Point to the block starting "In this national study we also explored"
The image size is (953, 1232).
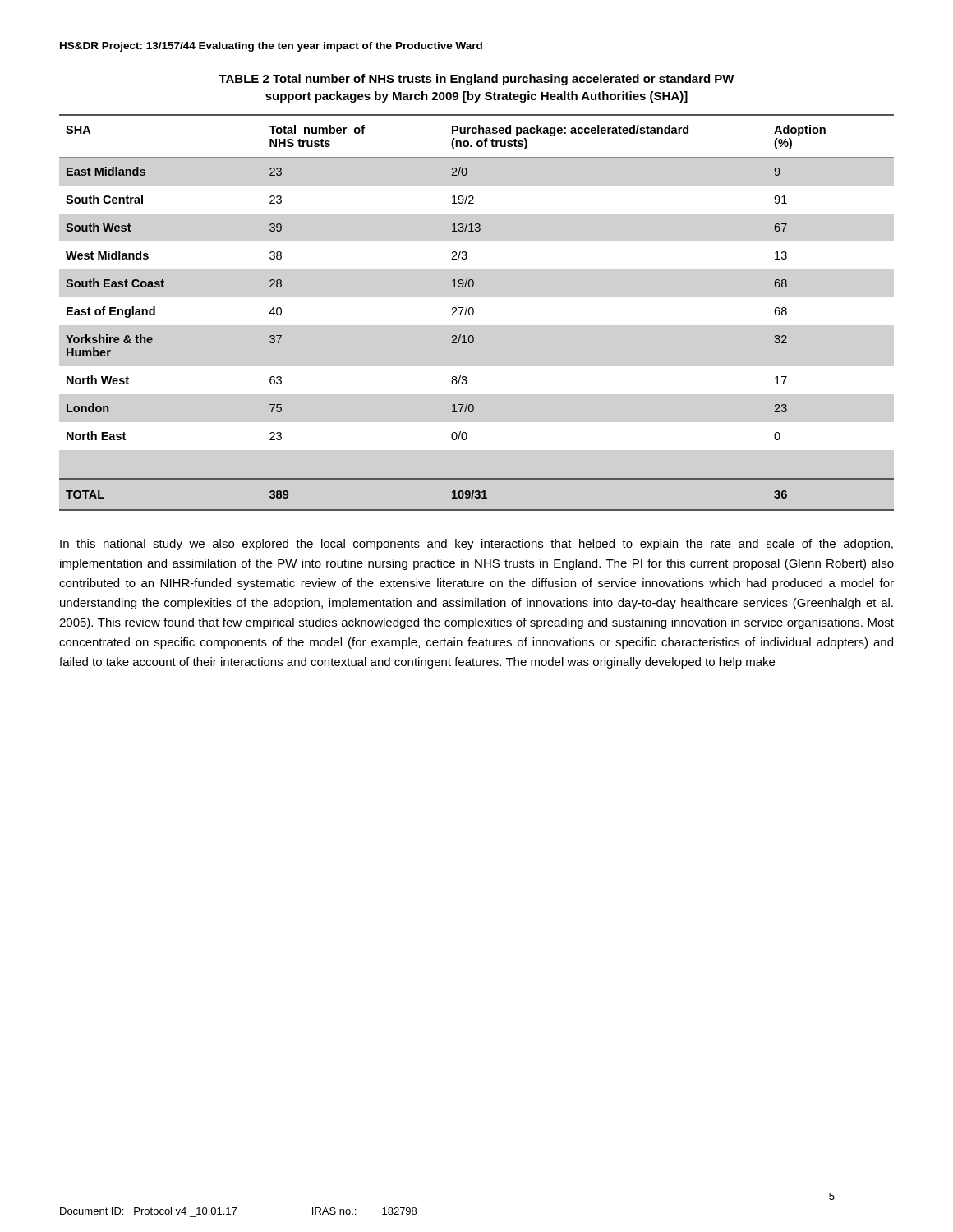476,602
